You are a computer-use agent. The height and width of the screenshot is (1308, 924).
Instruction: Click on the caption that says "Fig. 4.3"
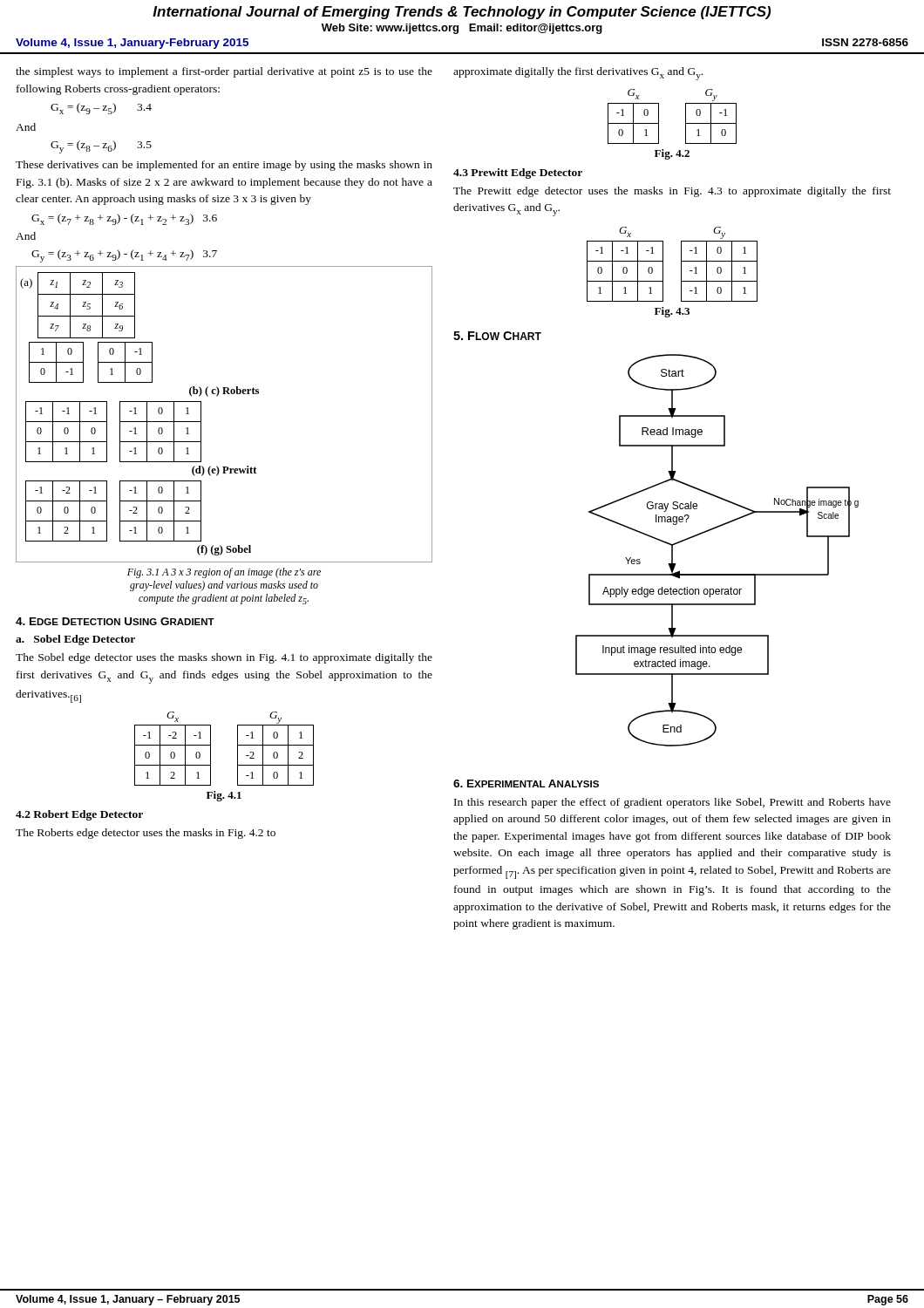point(672,311)
